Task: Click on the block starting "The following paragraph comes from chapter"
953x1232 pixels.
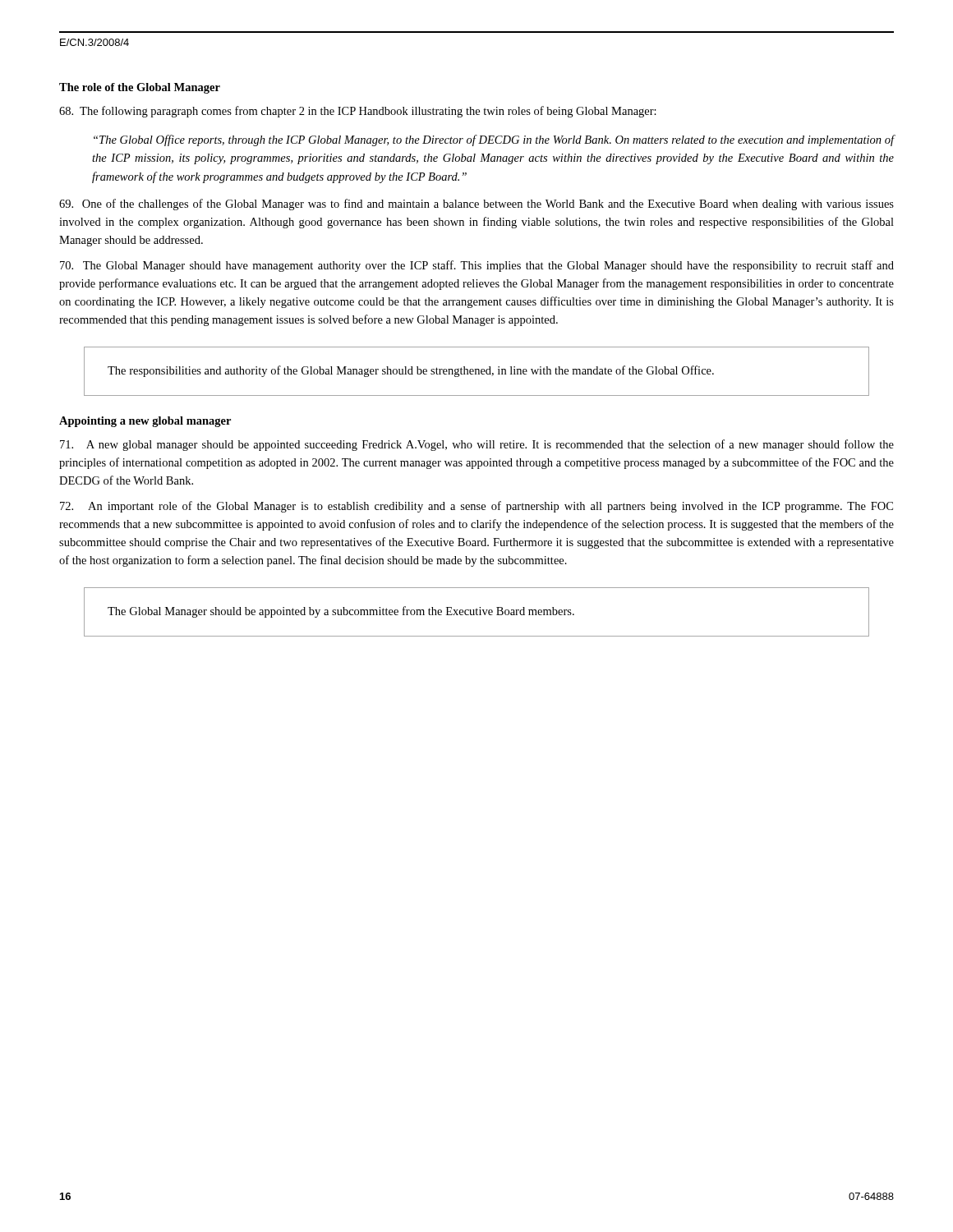Action: tap(358, 111)
